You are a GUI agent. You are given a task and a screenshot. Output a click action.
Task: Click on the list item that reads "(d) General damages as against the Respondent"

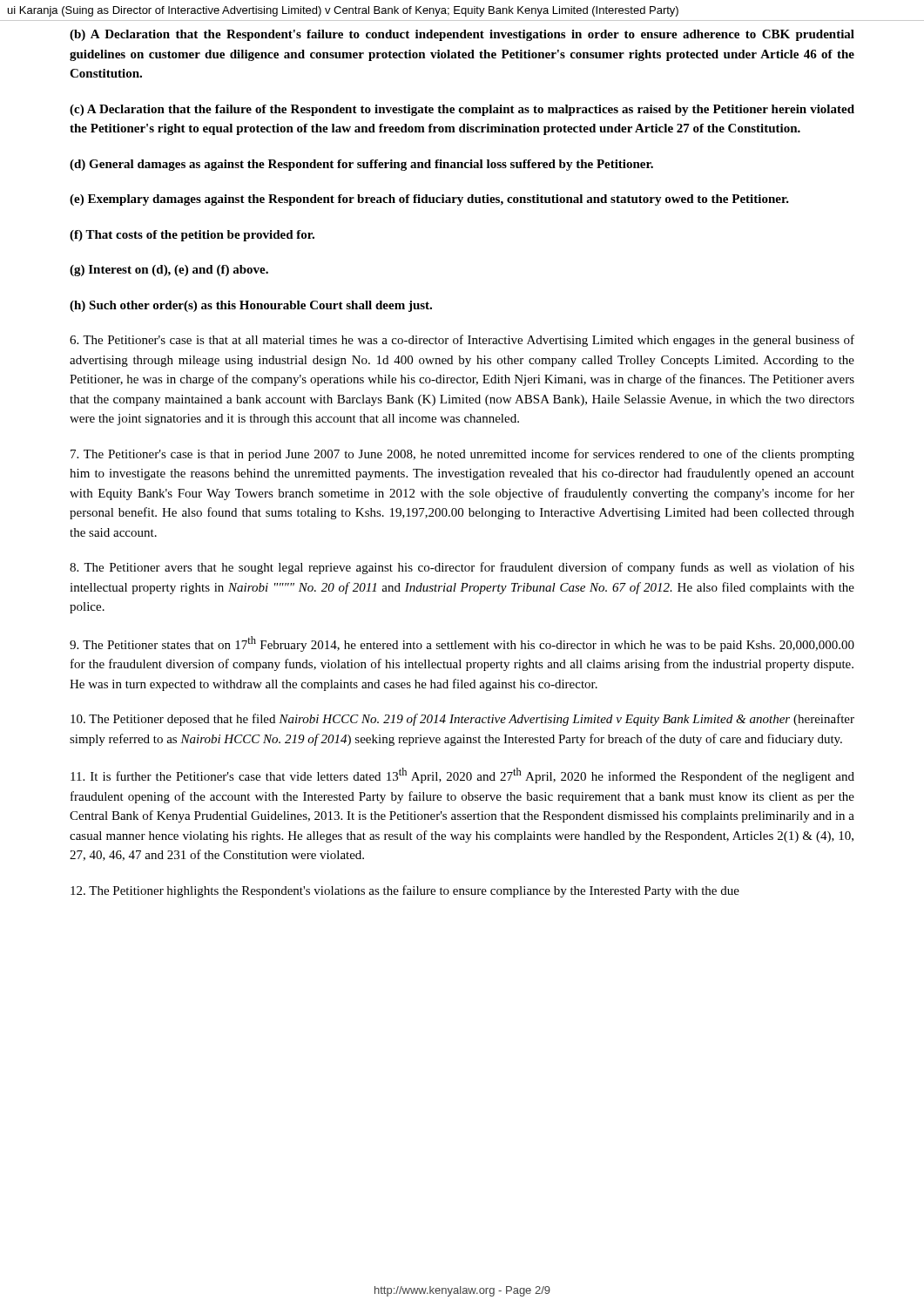[x=362, y=163]
